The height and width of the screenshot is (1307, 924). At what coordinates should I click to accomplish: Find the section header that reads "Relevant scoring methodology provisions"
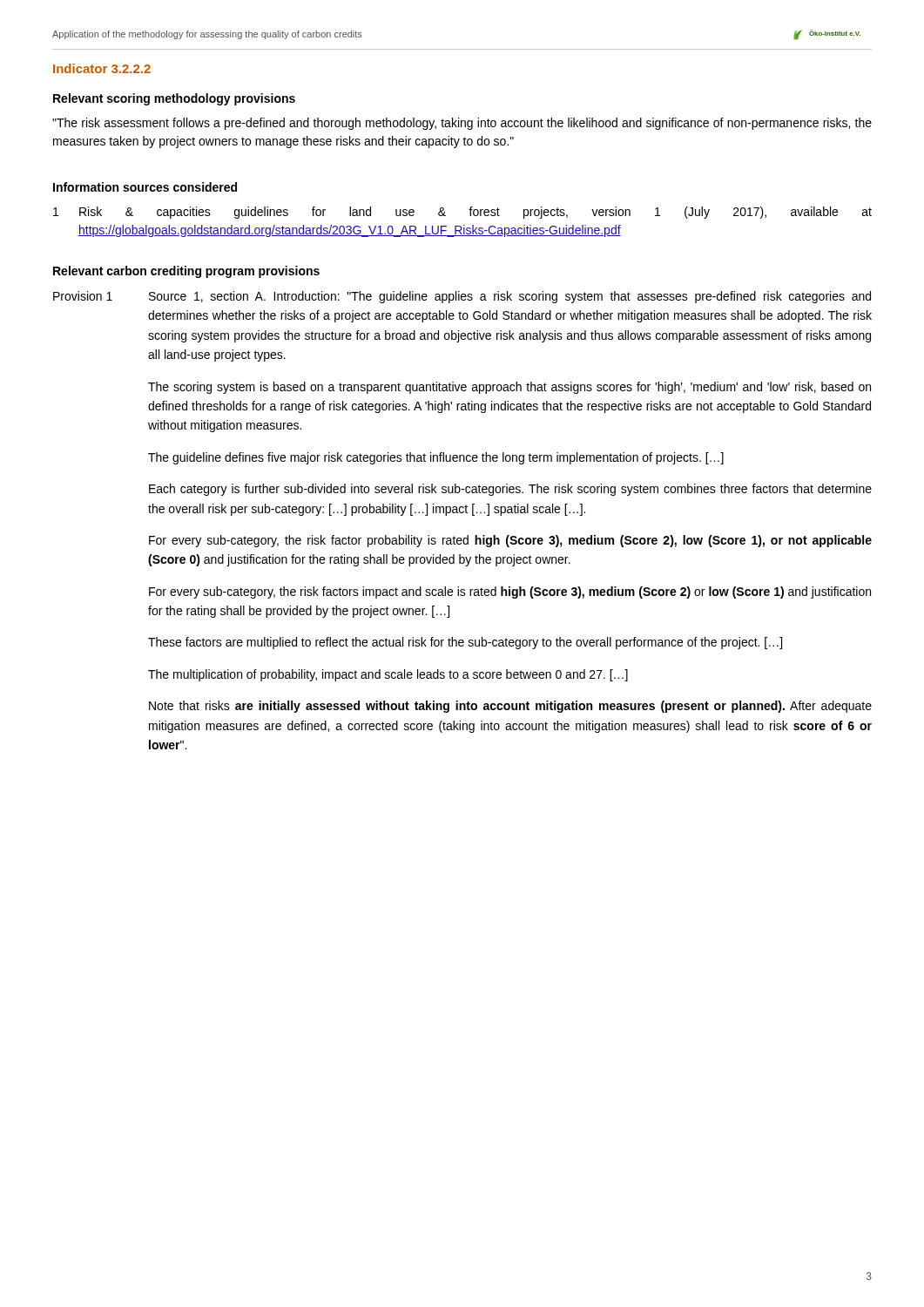click(x=174, y=98)
